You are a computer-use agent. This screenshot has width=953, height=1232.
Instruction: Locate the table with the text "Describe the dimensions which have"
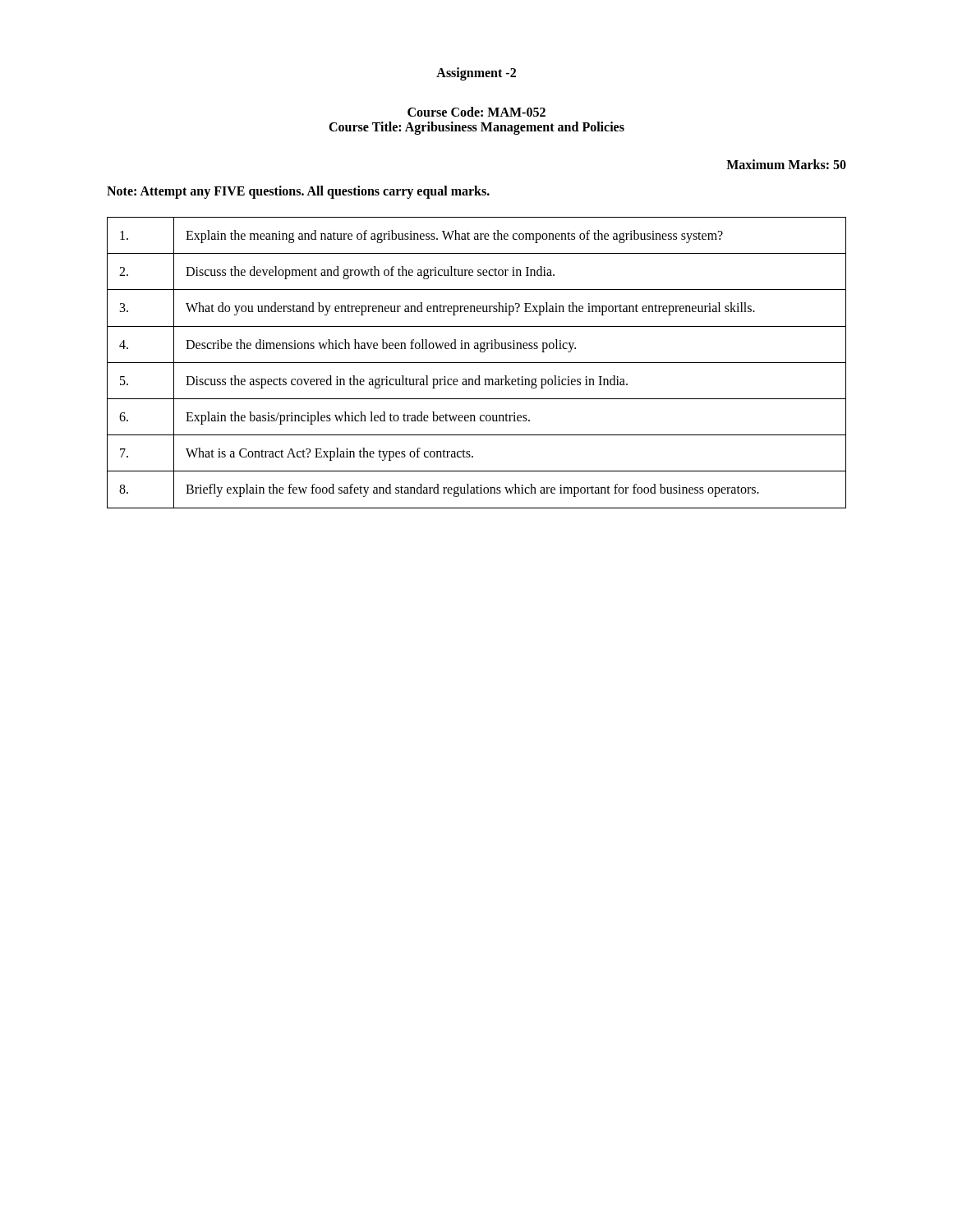tap(476, 362)
